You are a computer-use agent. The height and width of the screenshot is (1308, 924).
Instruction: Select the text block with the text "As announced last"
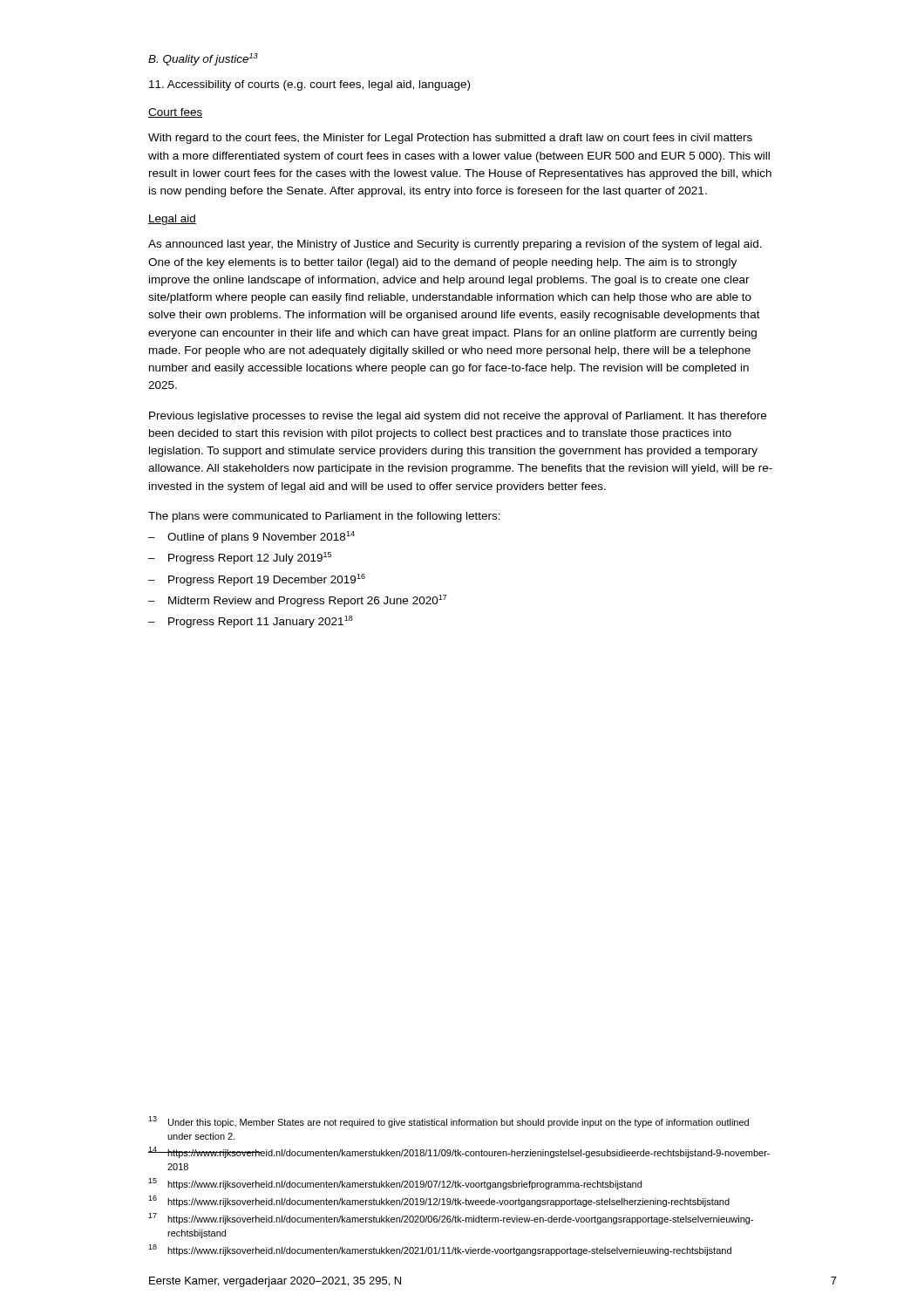462,315
